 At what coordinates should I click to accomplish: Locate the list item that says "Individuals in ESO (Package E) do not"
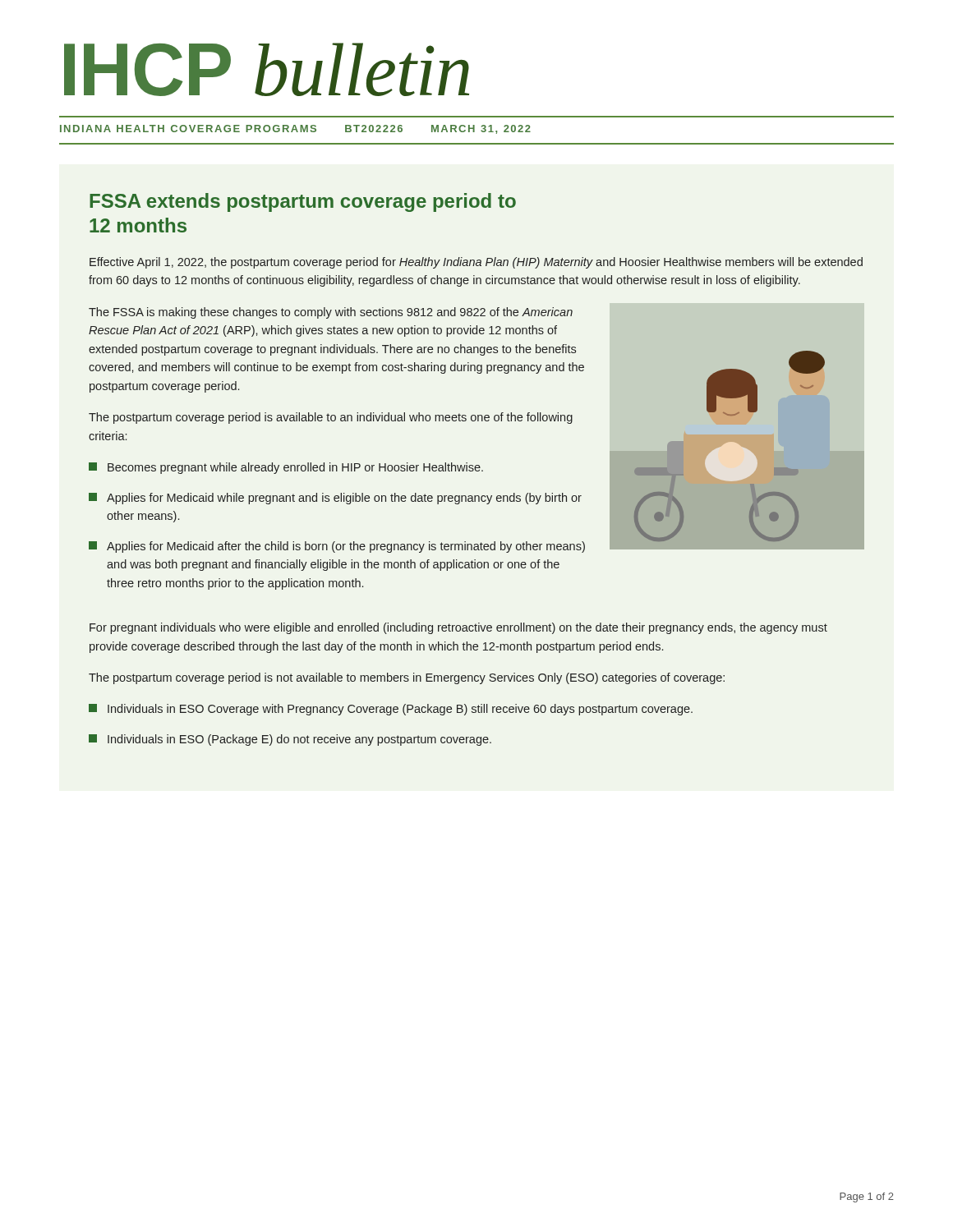tap(290, 739)
